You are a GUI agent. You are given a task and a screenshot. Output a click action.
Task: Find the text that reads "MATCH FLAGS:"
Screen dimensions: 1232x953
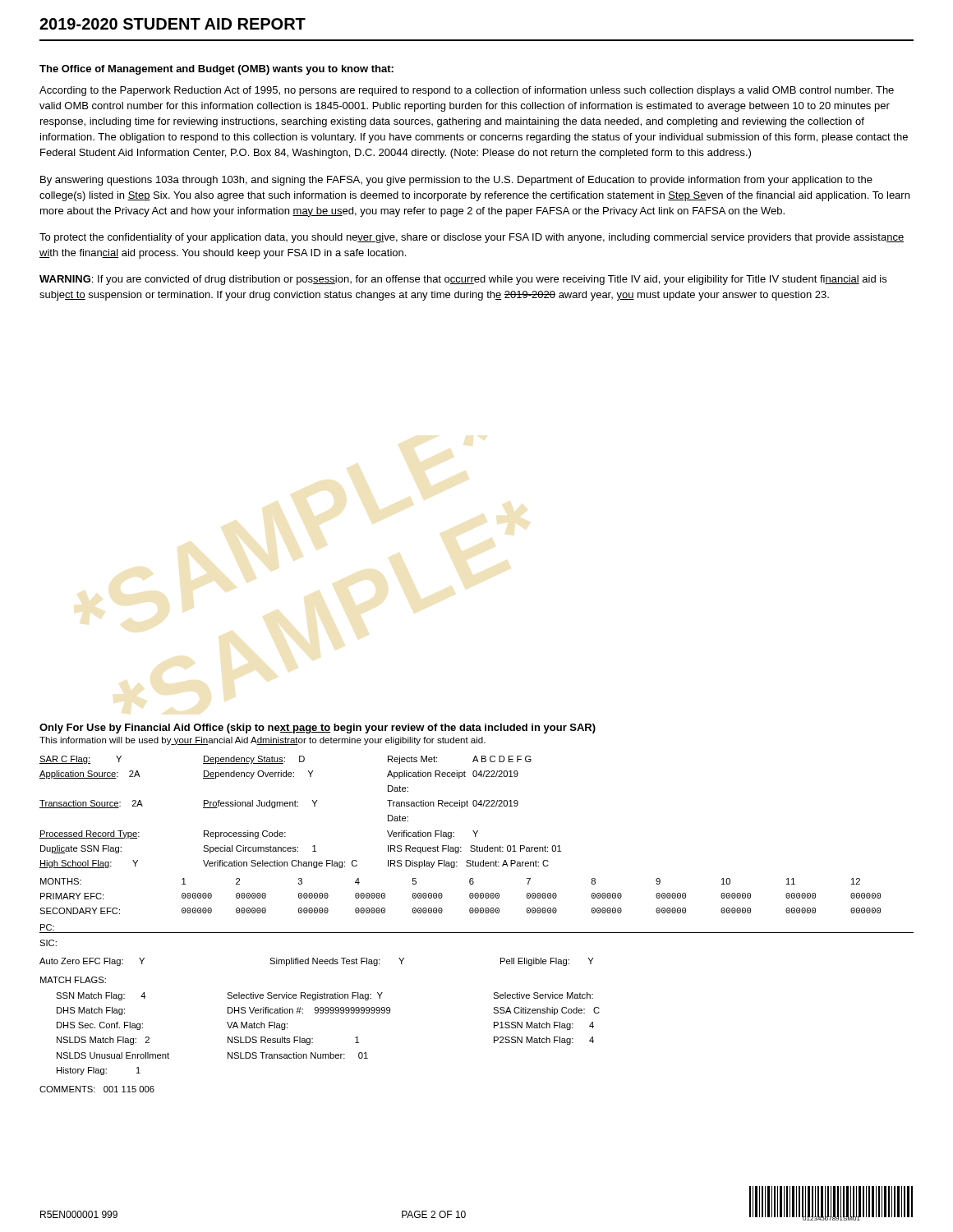pos(73,980)
